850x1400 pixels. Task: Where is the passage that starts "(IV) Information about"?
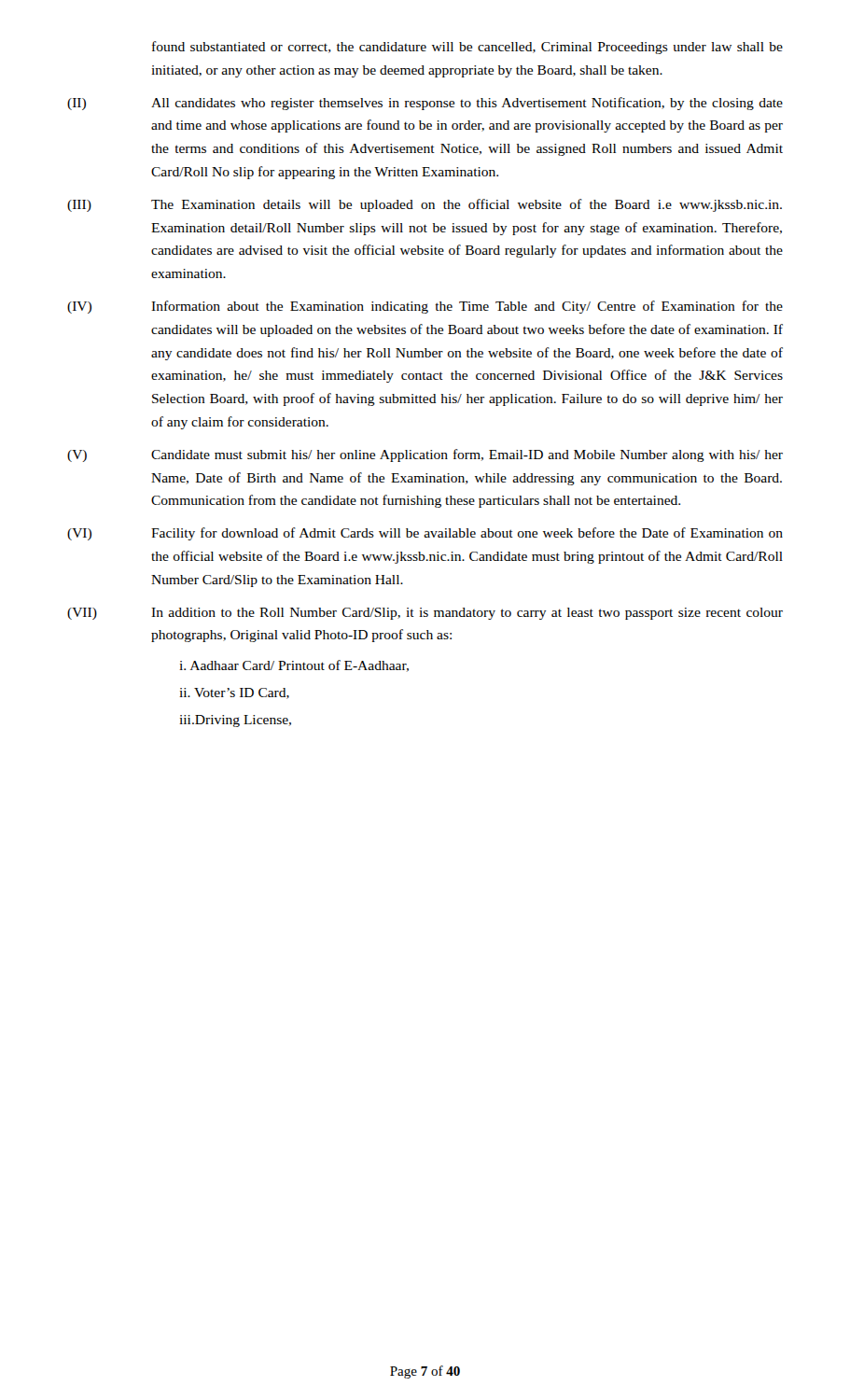coord(425,364)
